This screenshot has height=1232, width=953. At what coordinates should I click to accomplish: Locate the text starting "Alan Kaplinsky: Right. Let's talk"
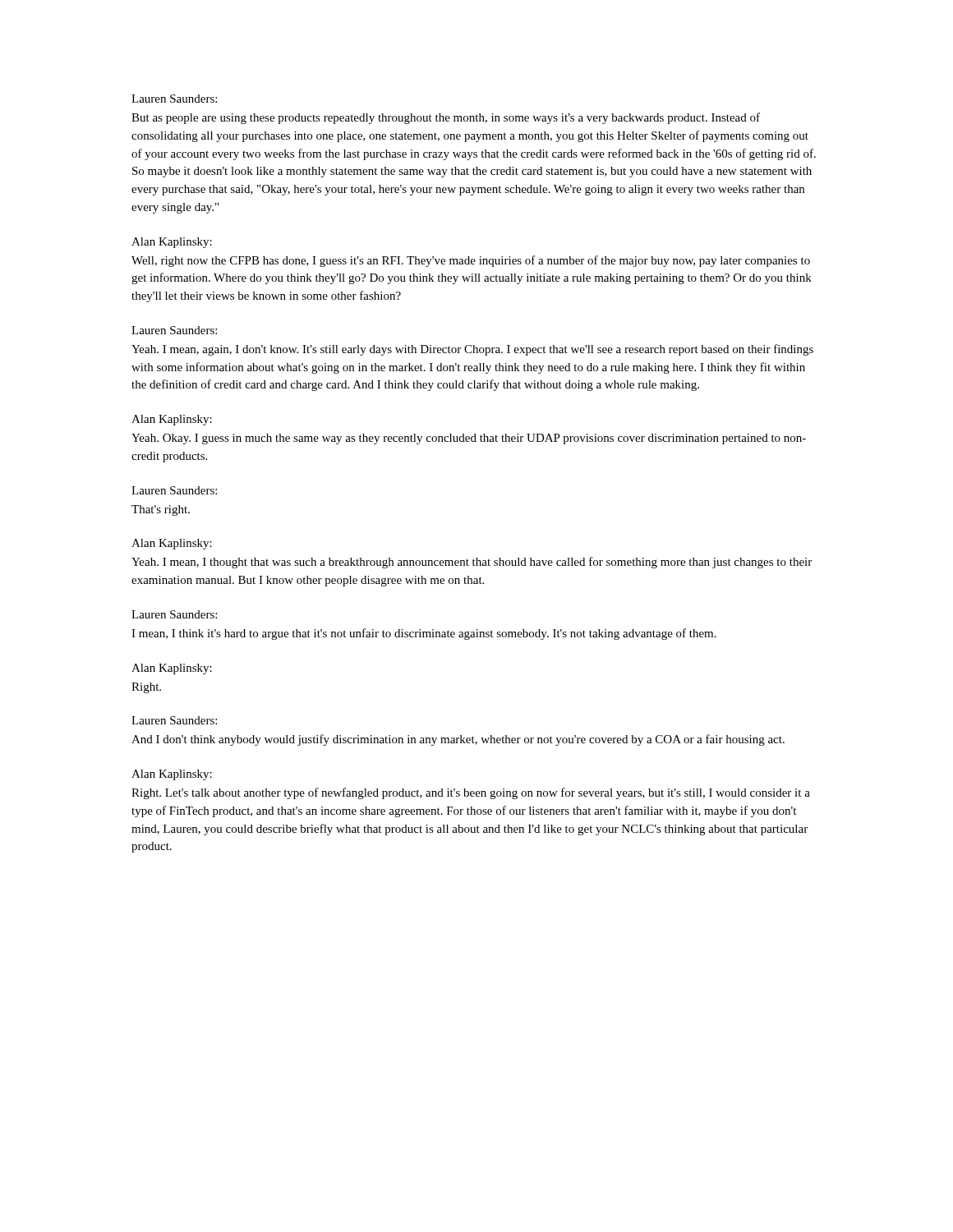pyautogui.click(x=476, y=812)
